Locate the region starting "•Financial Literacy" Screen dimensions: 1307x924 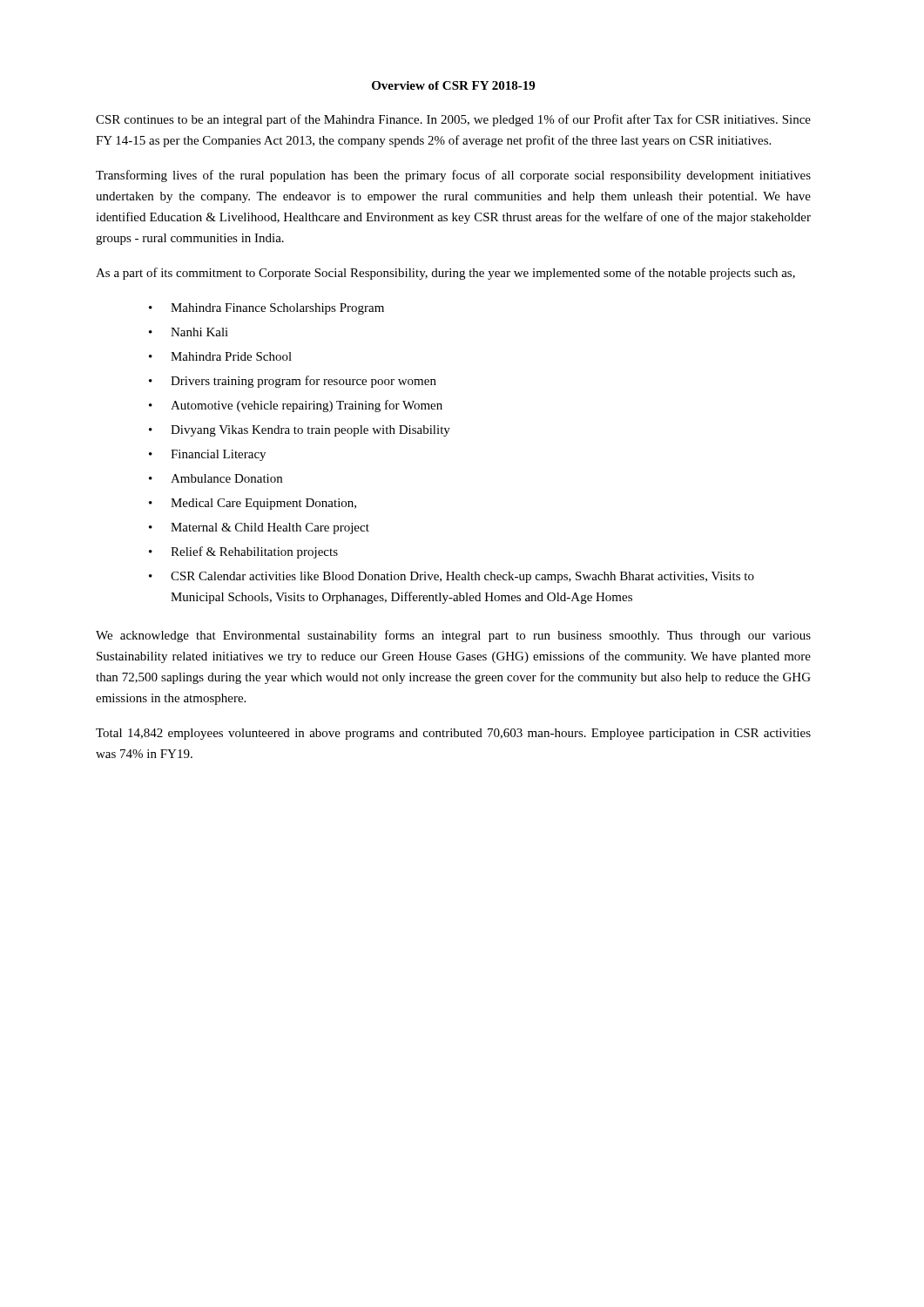207,454
